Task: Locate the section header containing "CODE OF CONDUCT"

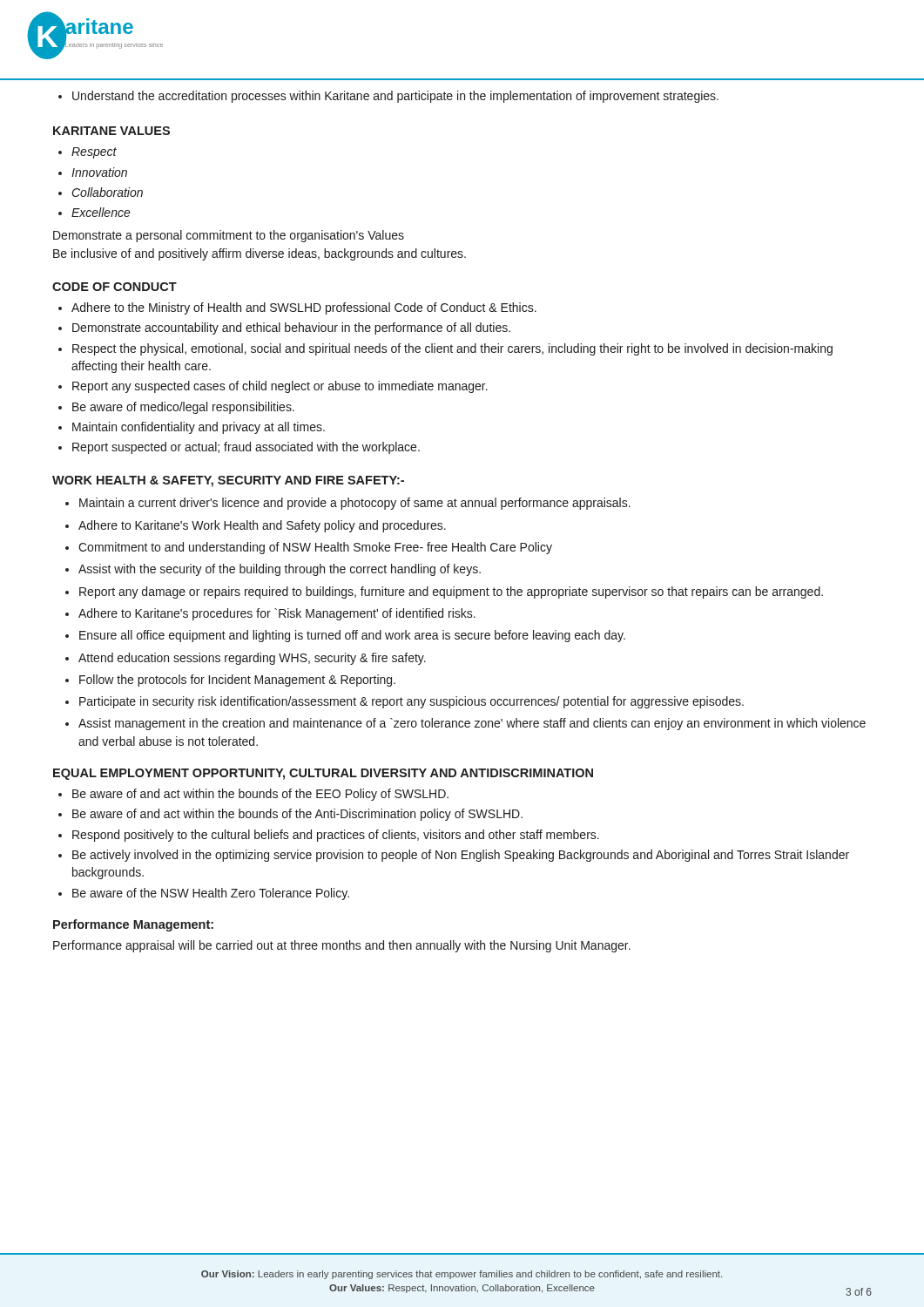Action: tap(114, 287)
